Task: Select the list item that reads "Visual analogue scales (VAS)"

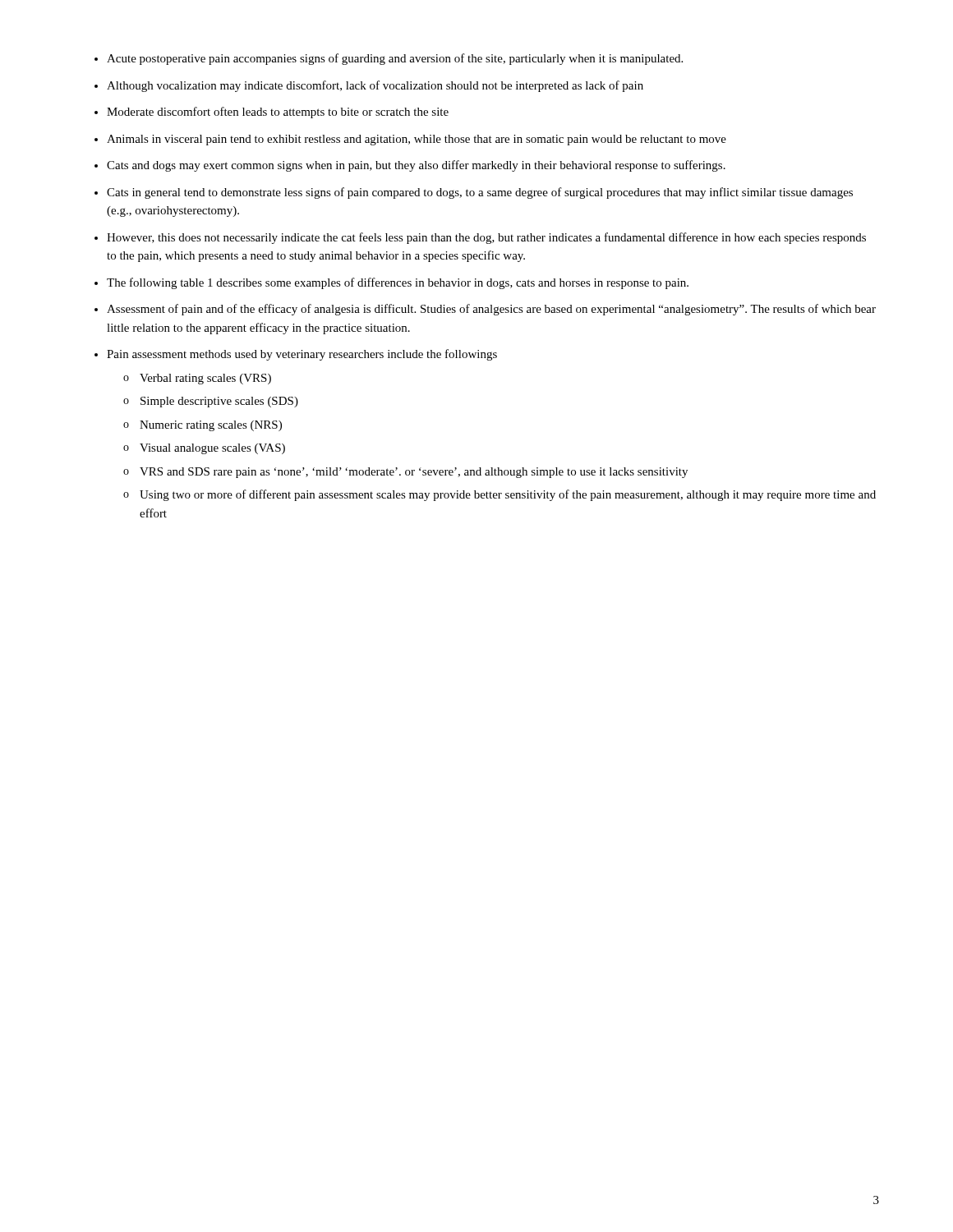Action: 213,448
